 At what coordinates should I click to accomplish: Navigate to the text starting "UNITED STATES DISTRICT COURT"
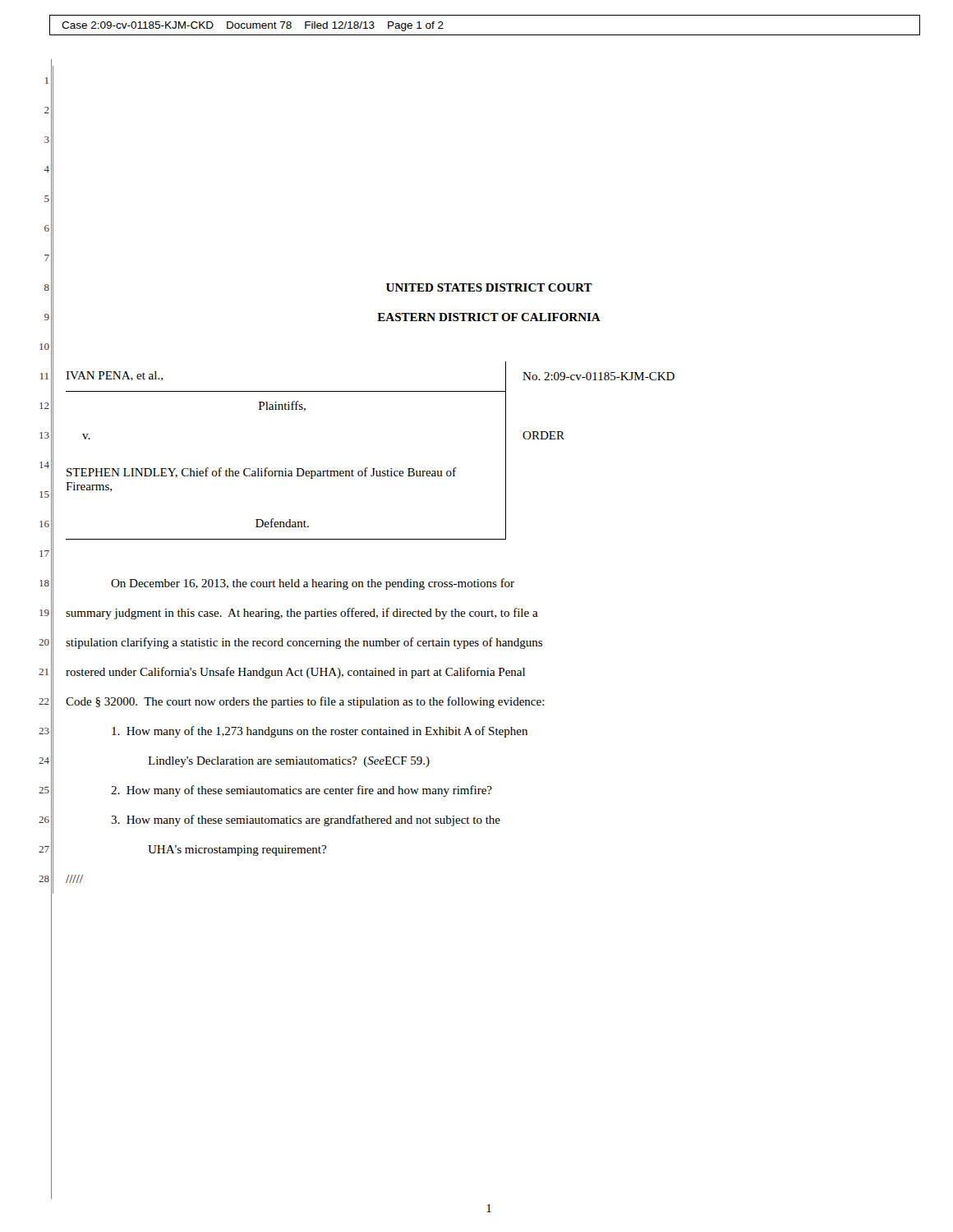(489, 287)
